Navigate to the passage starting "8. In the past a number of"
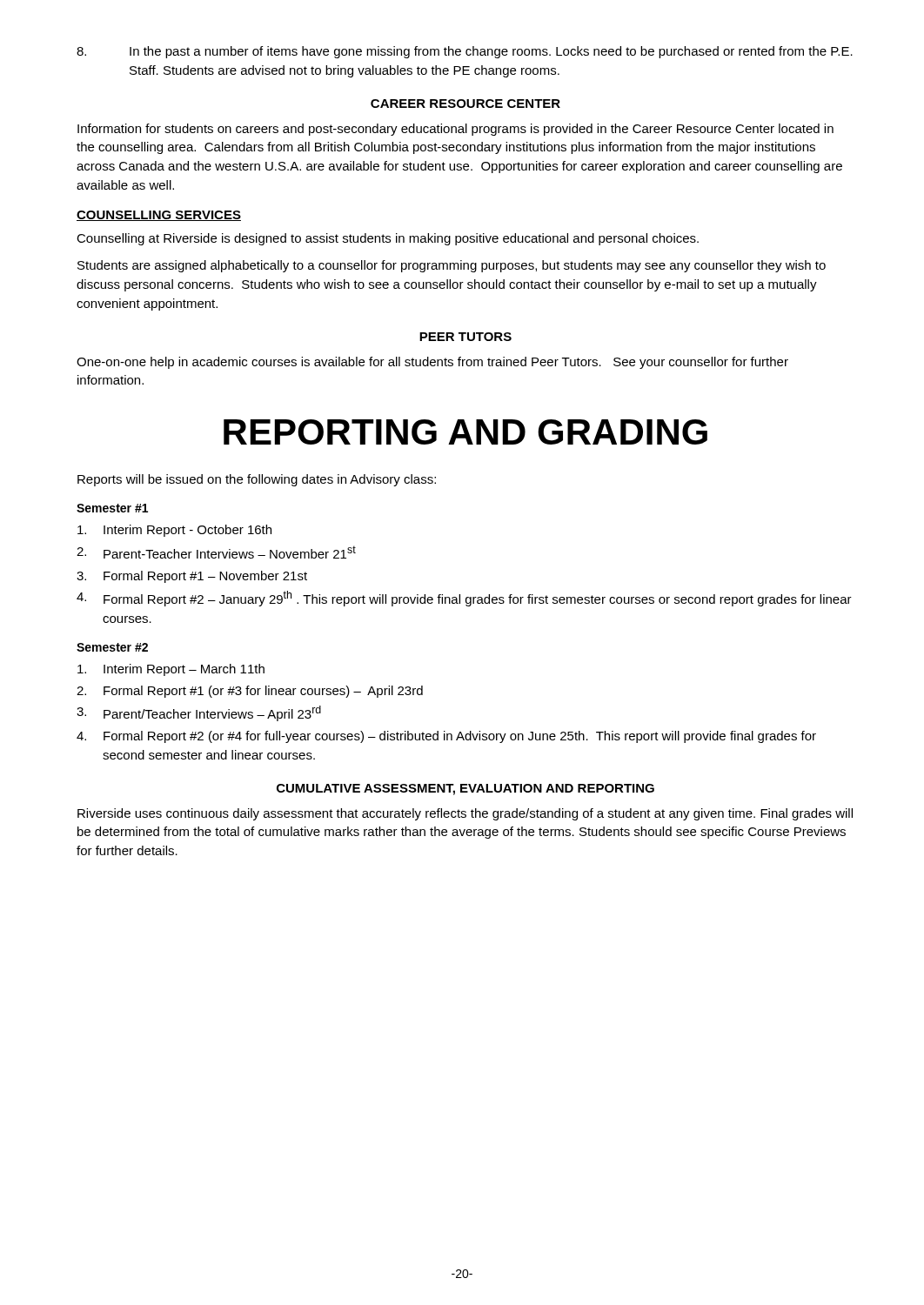Viewport: 924px width, 1305px height. pos(466,61)
